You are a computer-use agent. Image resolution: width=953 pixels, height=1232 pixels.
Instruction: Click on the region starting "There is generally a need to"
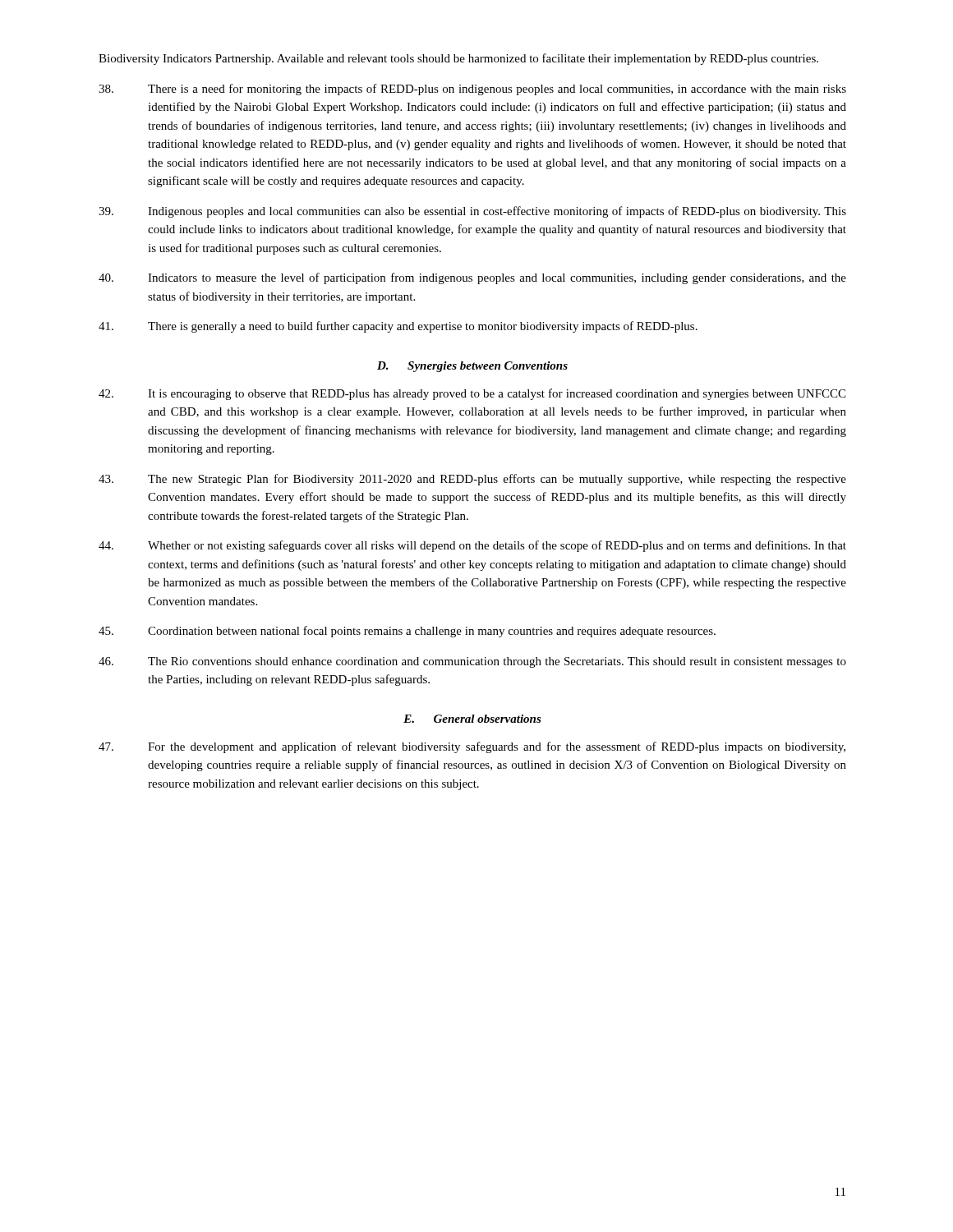coord(472,326)
